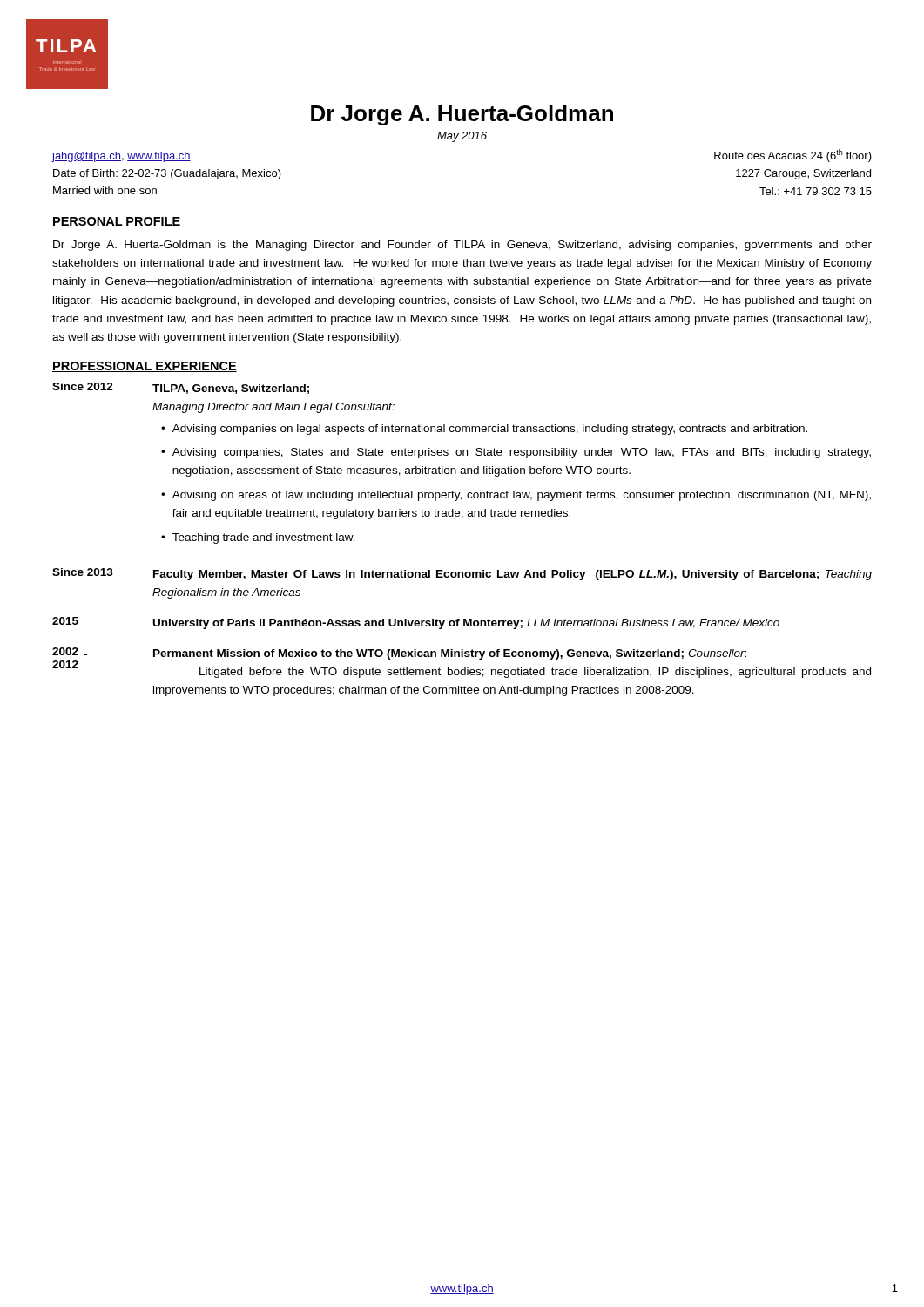Viewport: 924px width, 1307px height.
Task: Find the text block that says "Permanent Mission of"
Action: 512,671
